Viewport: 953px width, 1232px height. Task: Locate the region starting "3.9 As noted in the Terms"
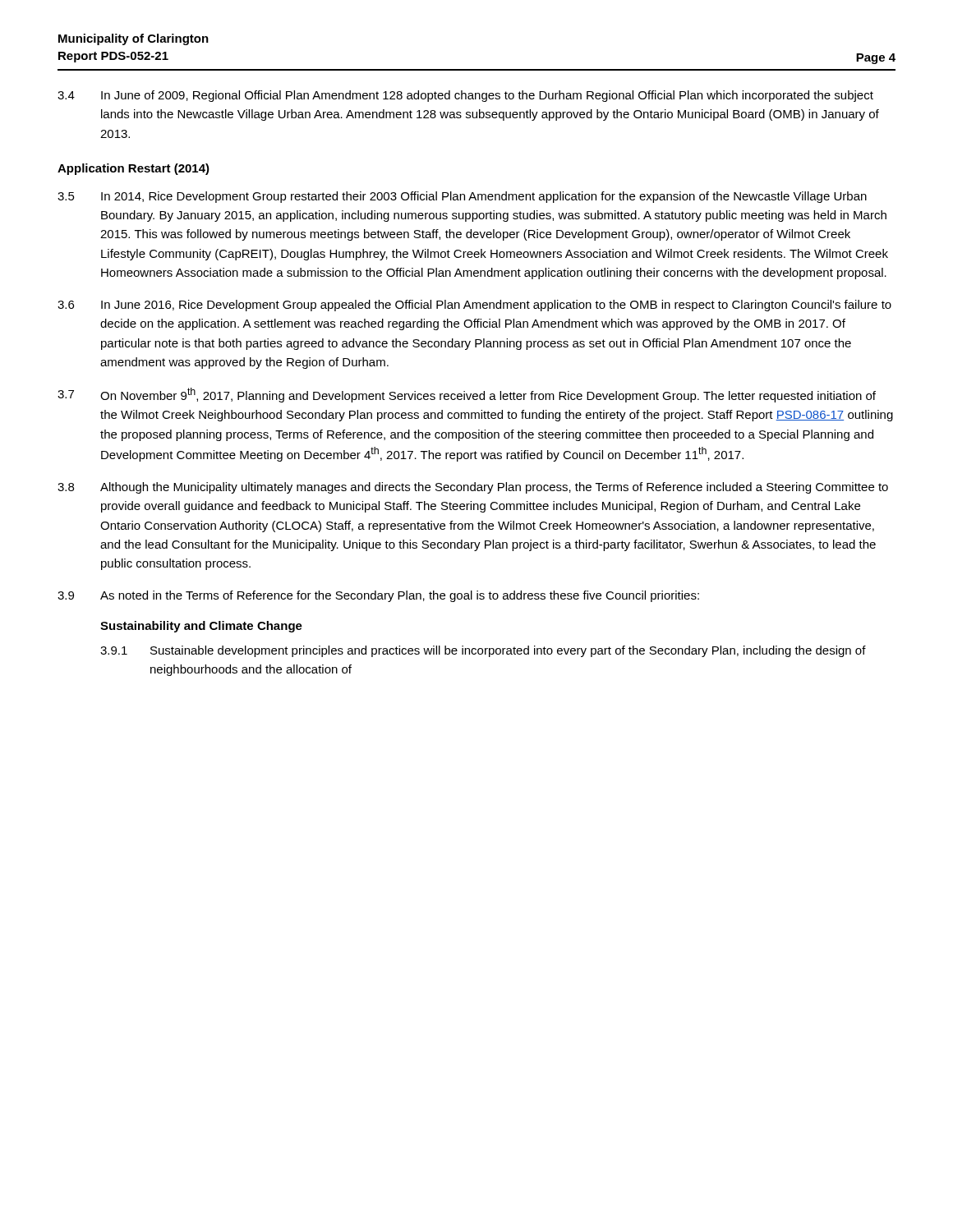[x=476, y=595]
